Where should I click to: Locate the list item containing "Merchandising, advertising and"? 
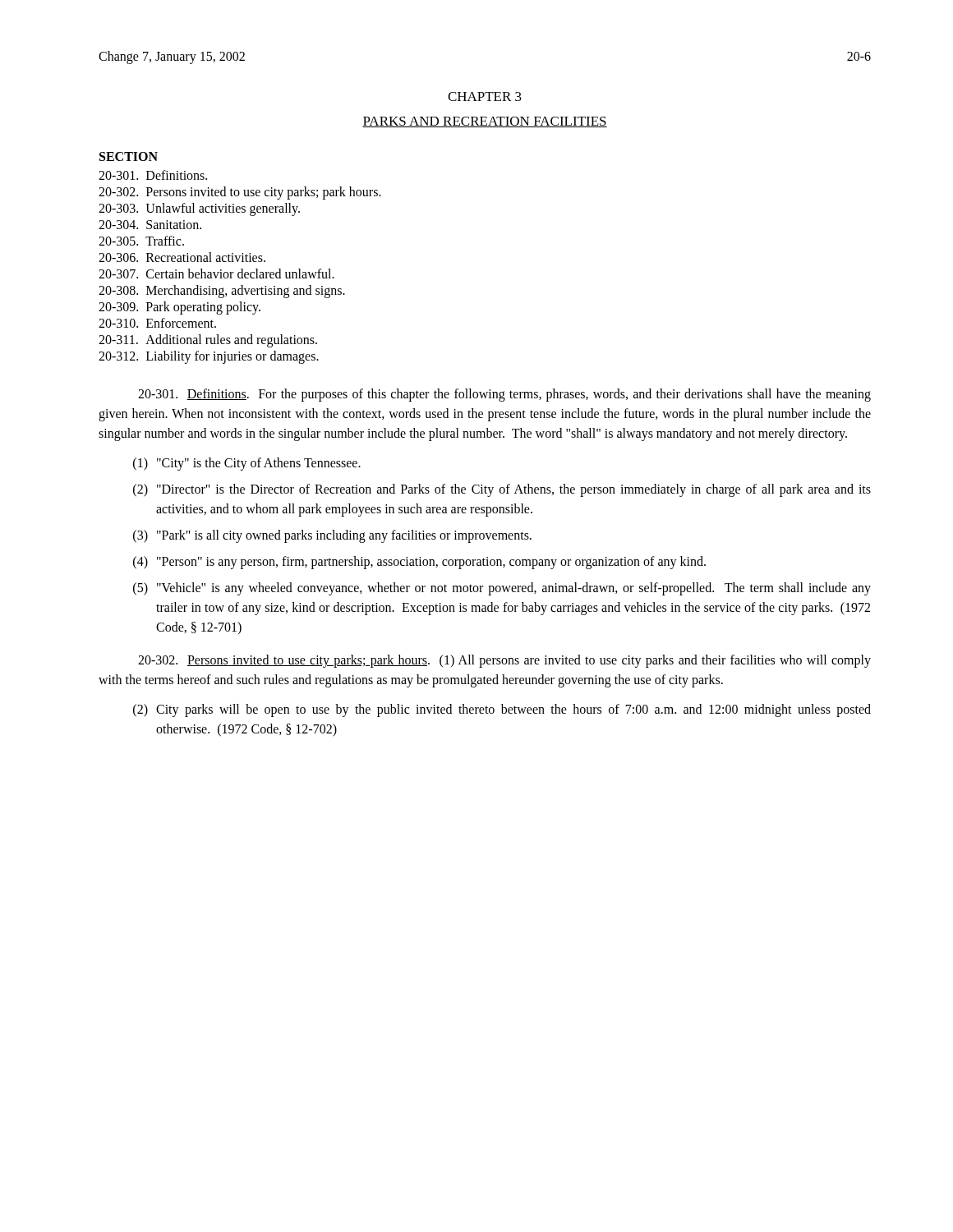[246, 290]
